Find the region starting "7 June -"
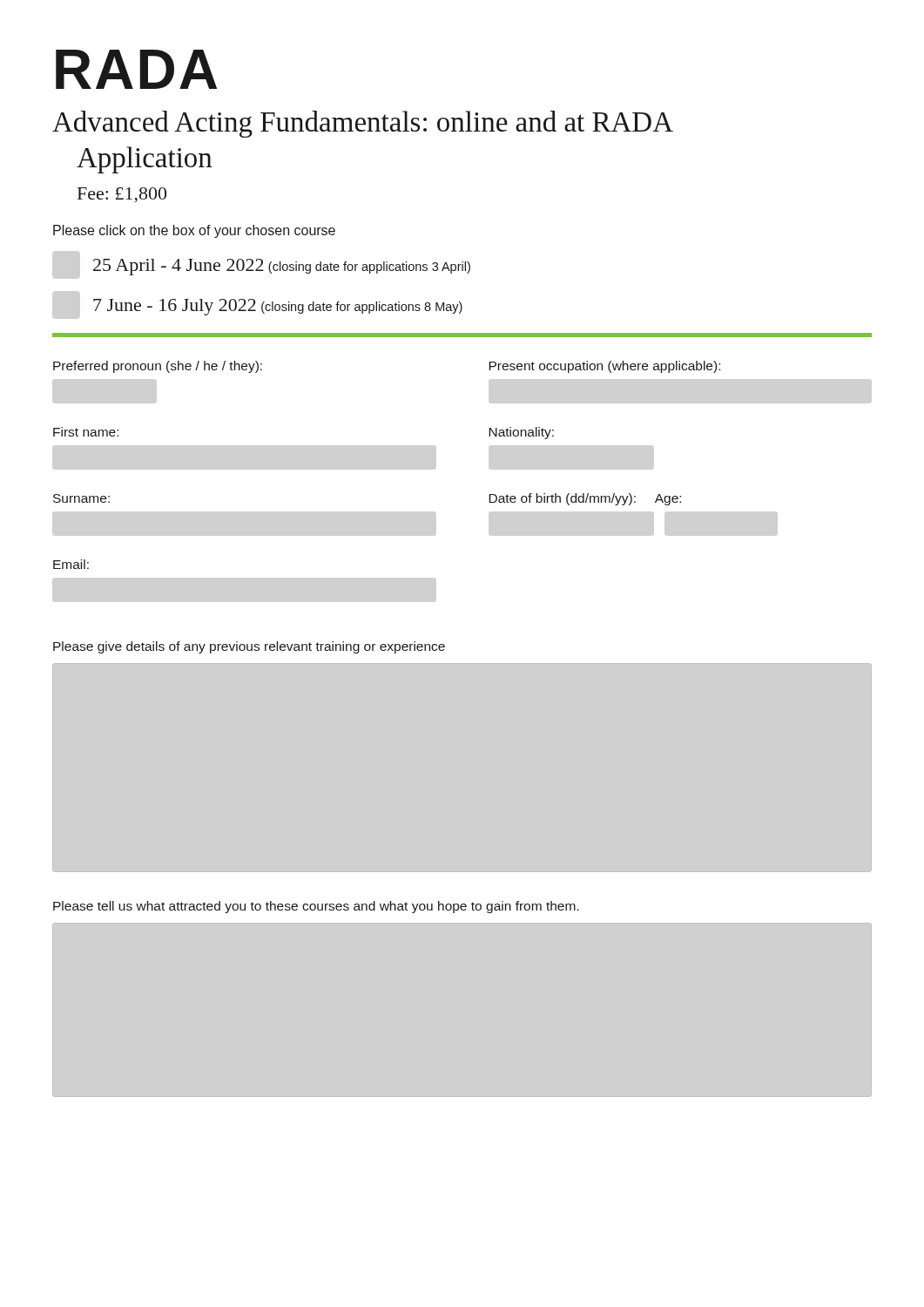The image size is (924, 1307). (258, 305)
